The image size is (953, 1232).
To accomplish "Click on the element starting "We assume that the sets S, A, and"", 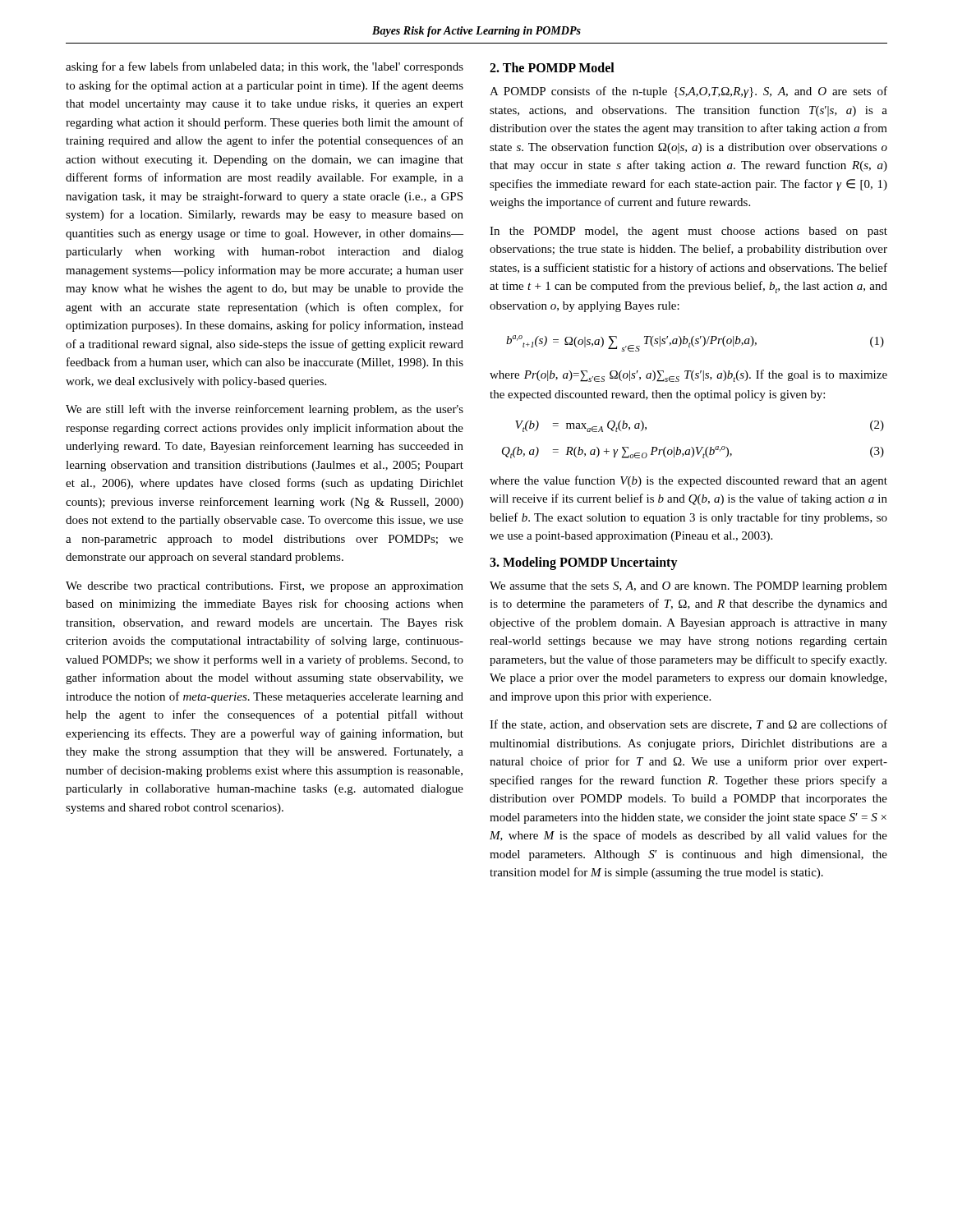I will pyautogui.click(x=688, y=641).
